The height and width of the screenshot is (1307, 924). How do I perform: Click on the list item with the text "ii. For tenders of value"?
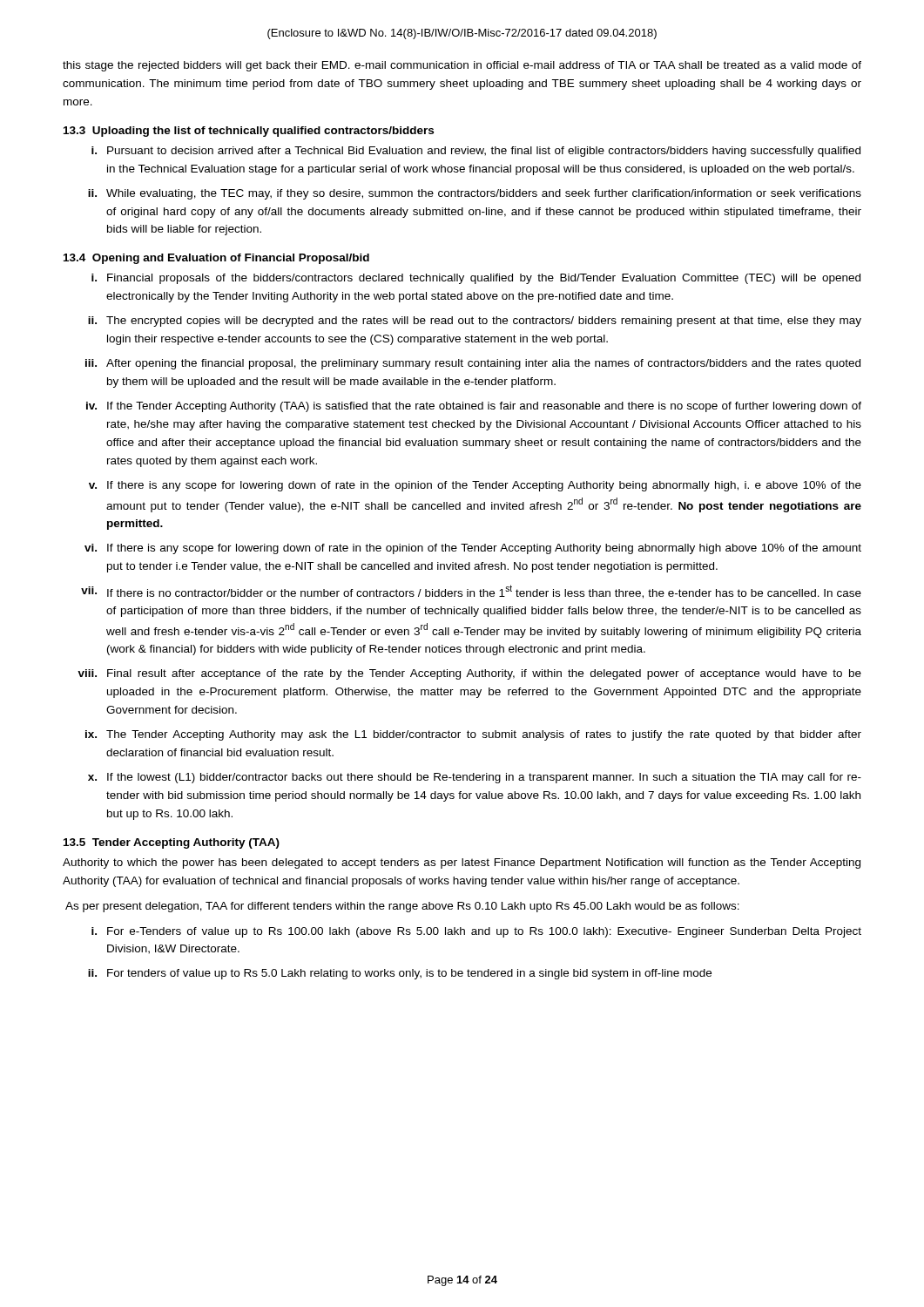click(462, 974)
